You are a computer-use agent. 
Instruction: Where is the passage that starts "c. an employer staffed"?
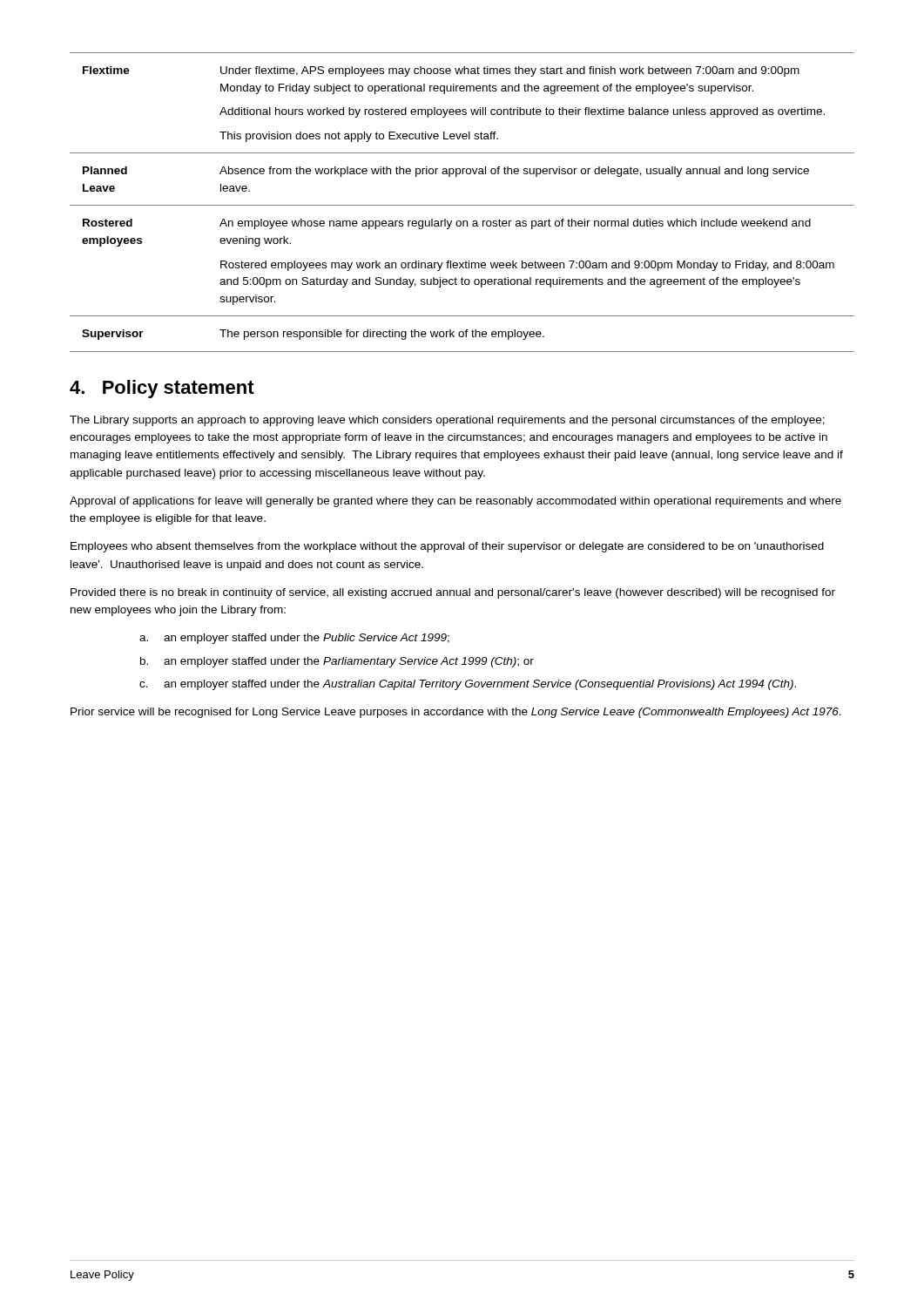pyautogui.click(x=497, y=684)
